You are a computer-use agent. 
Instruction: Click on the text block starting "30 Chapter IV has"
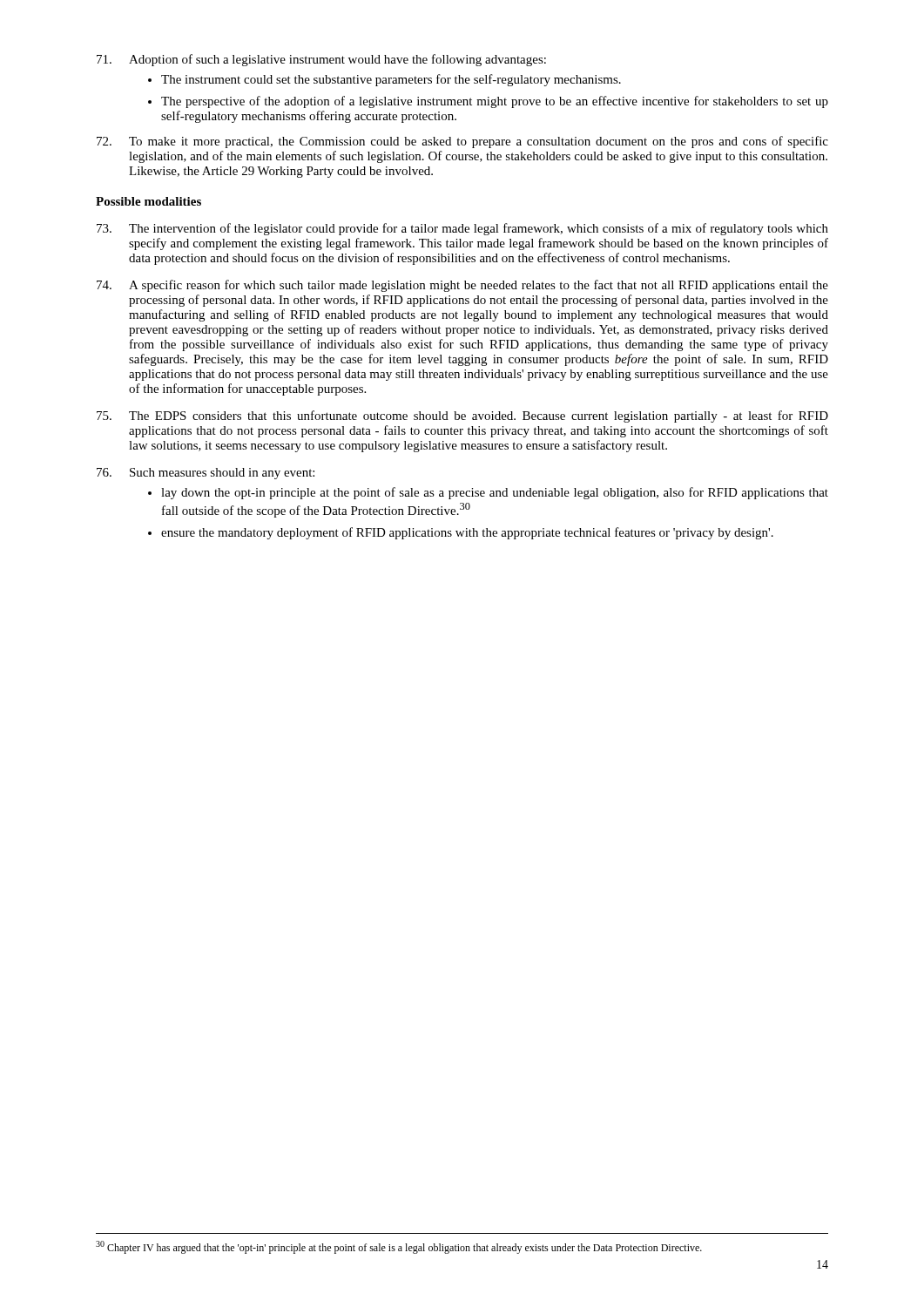click(x=399, y=1246)
